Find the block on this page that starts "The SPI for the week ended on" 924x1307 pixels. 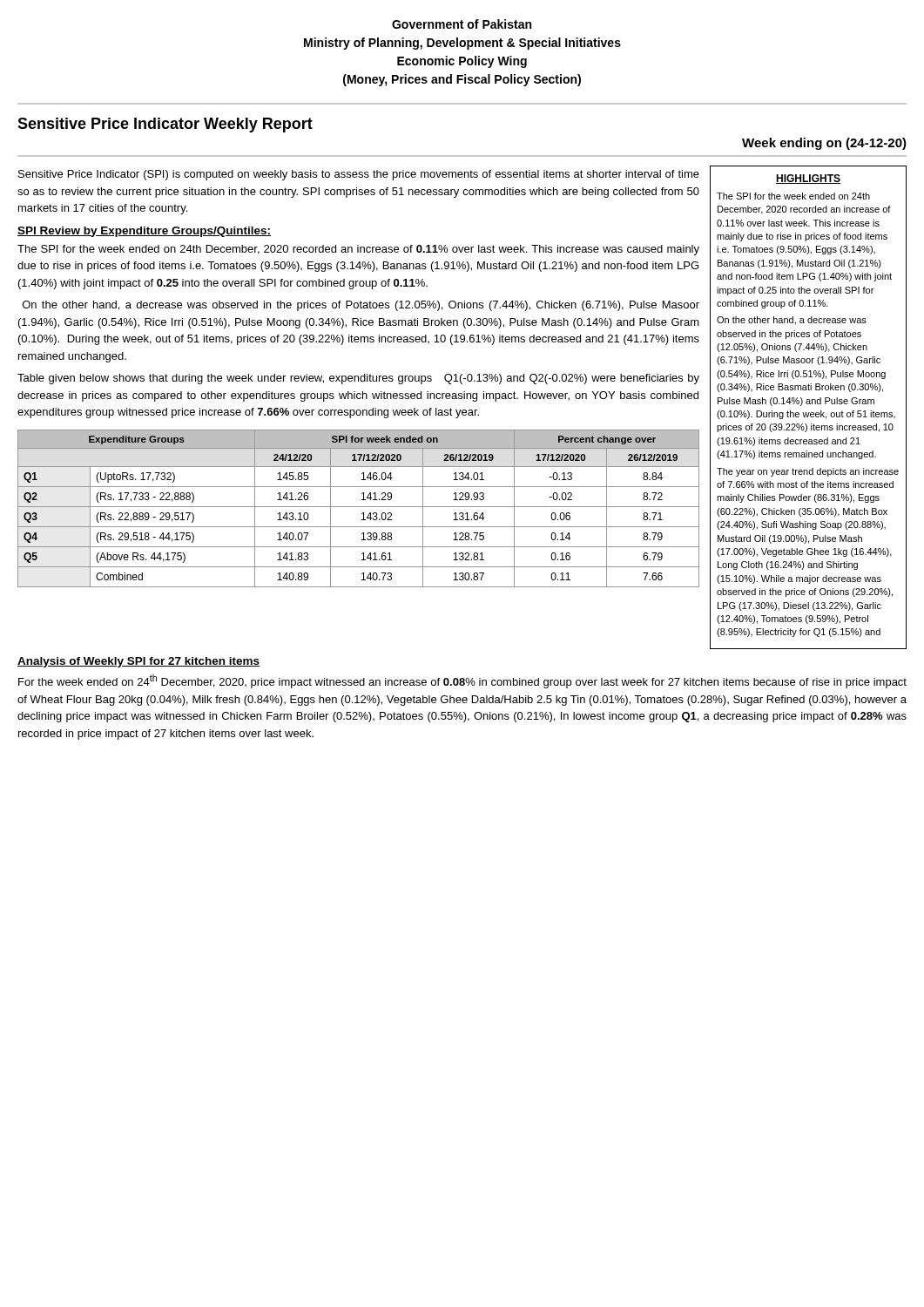click(x=358, y=330)
